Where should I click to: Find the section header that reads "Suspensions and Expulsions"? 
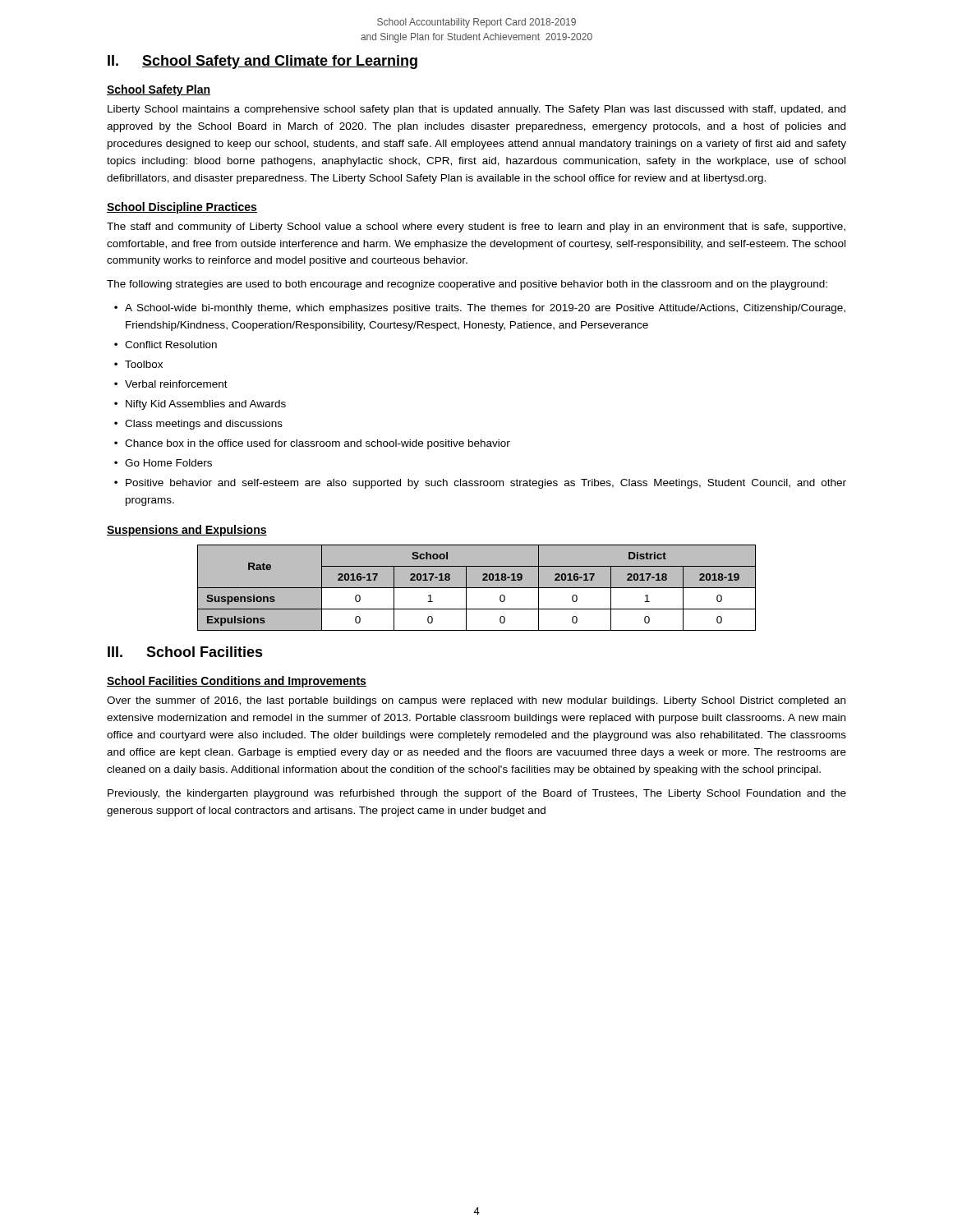point(187,530)
